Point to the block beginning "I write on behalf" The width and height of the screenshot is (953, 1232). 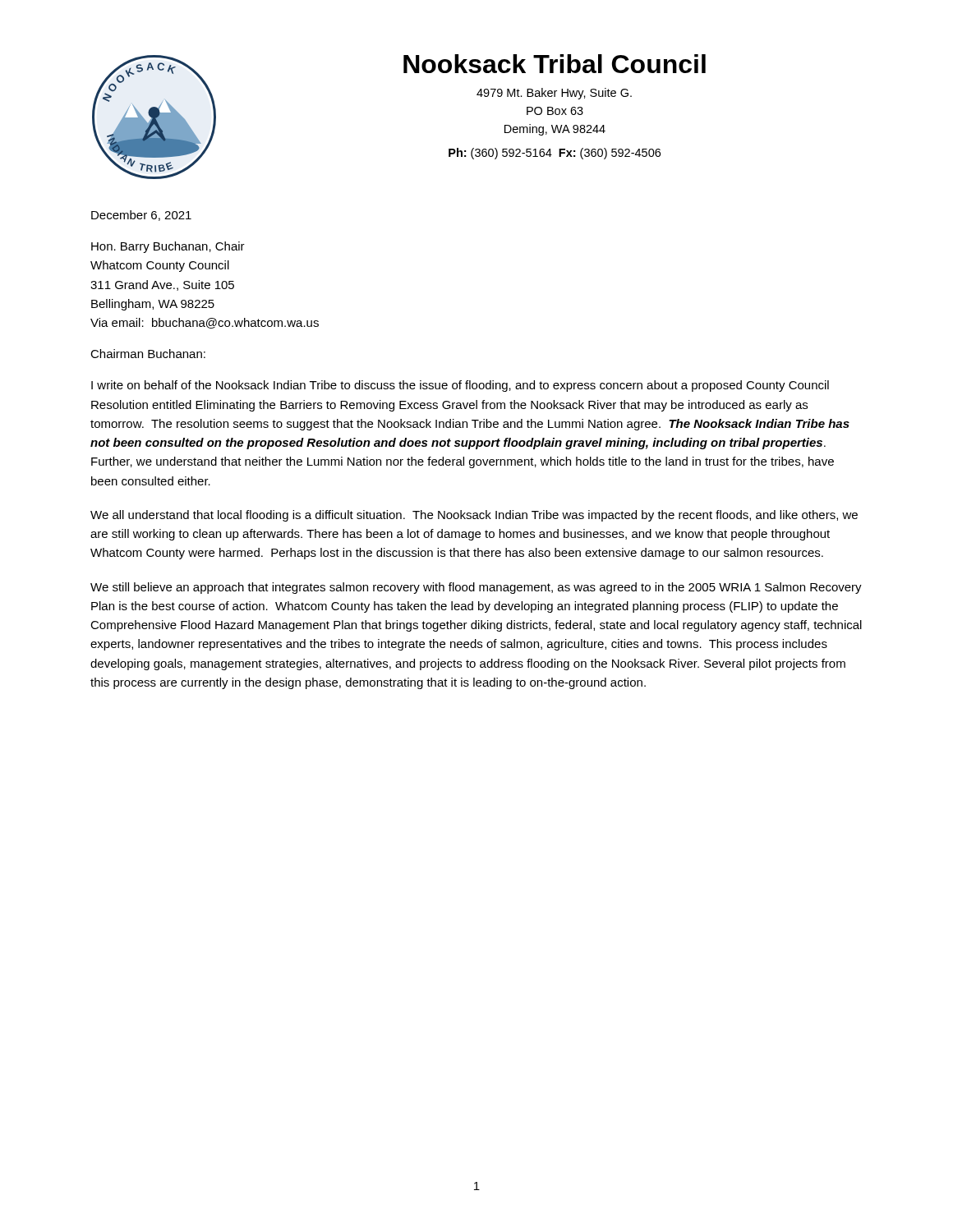click(470, 433)
